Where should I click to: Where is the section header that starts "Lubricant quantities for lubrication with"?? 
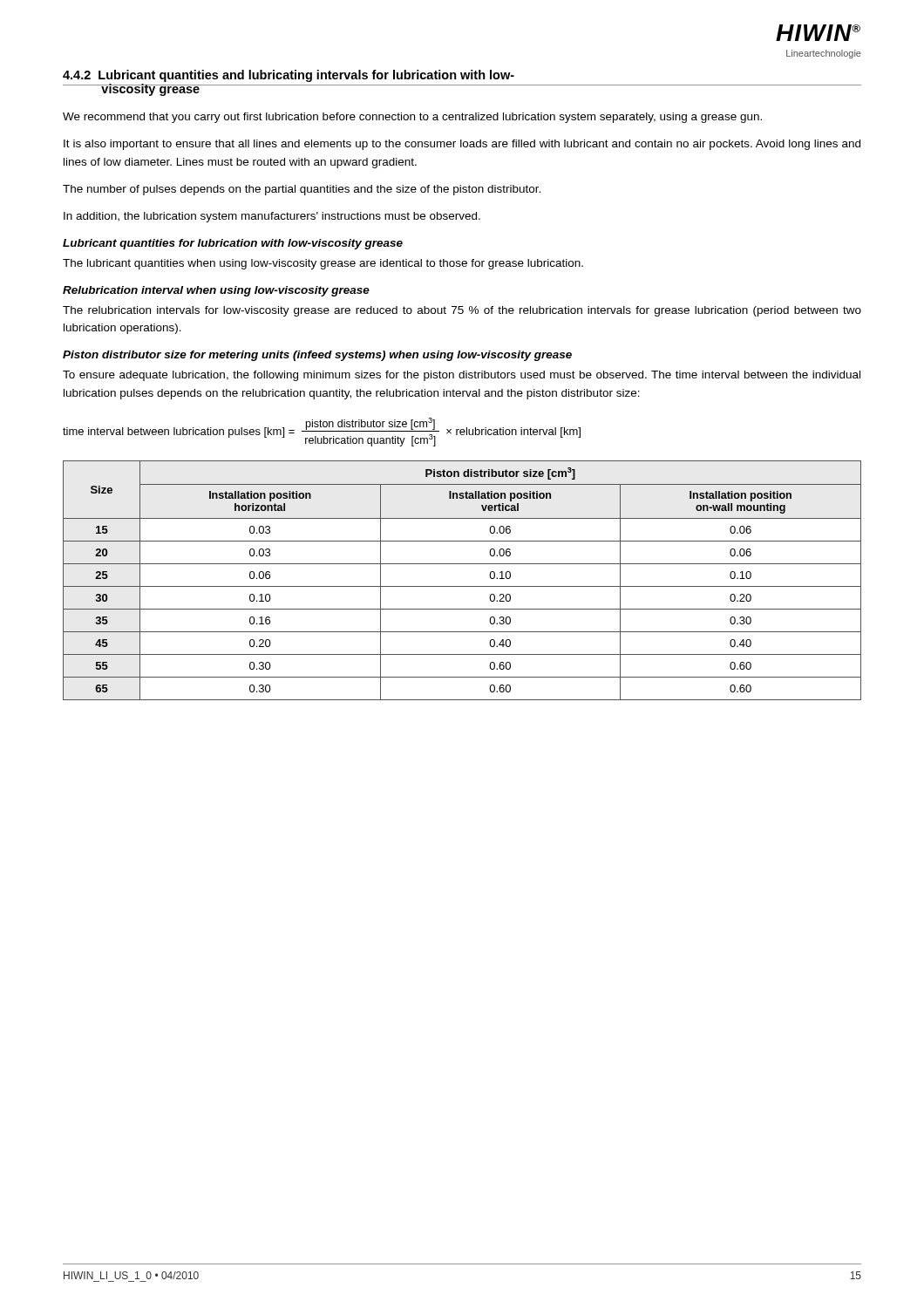(x=233, y=243)
